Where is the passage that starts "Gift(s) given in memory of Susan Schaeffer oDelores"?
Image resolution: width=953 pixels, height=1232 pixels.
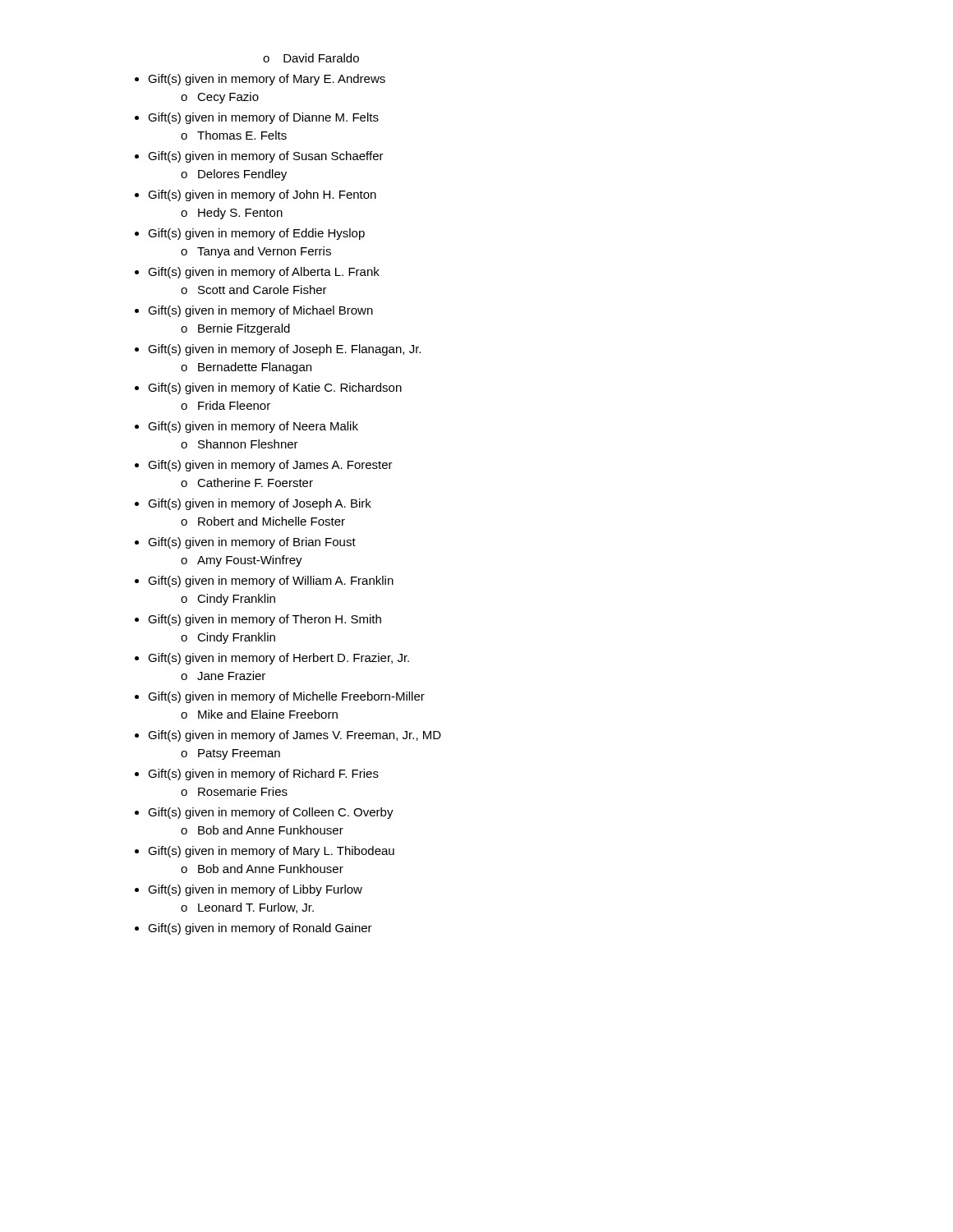(259, 157)
